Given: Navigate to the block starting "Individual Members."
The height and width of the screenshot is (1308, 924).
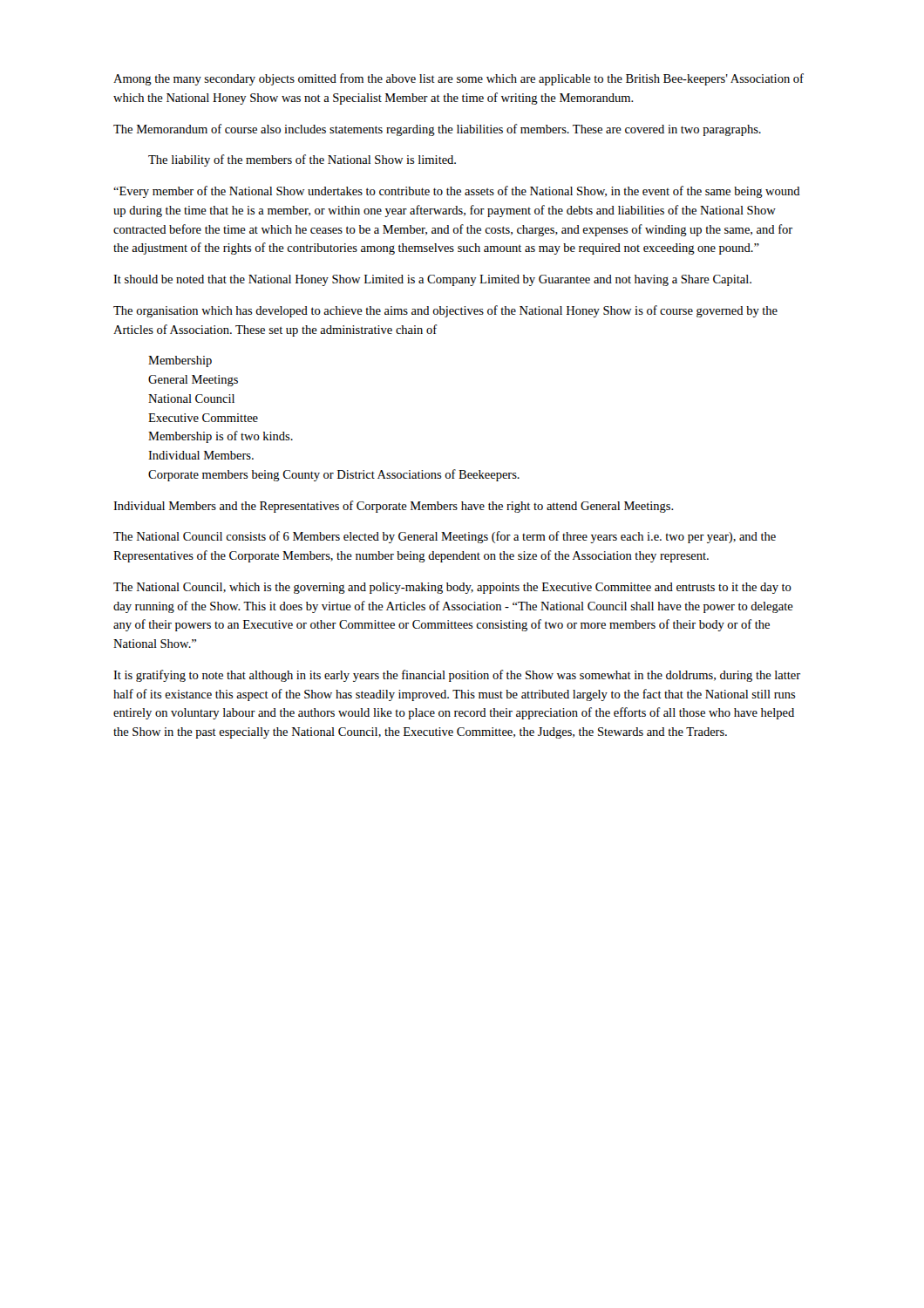Looking at the screenshot, I should click(x=201, y=455).
